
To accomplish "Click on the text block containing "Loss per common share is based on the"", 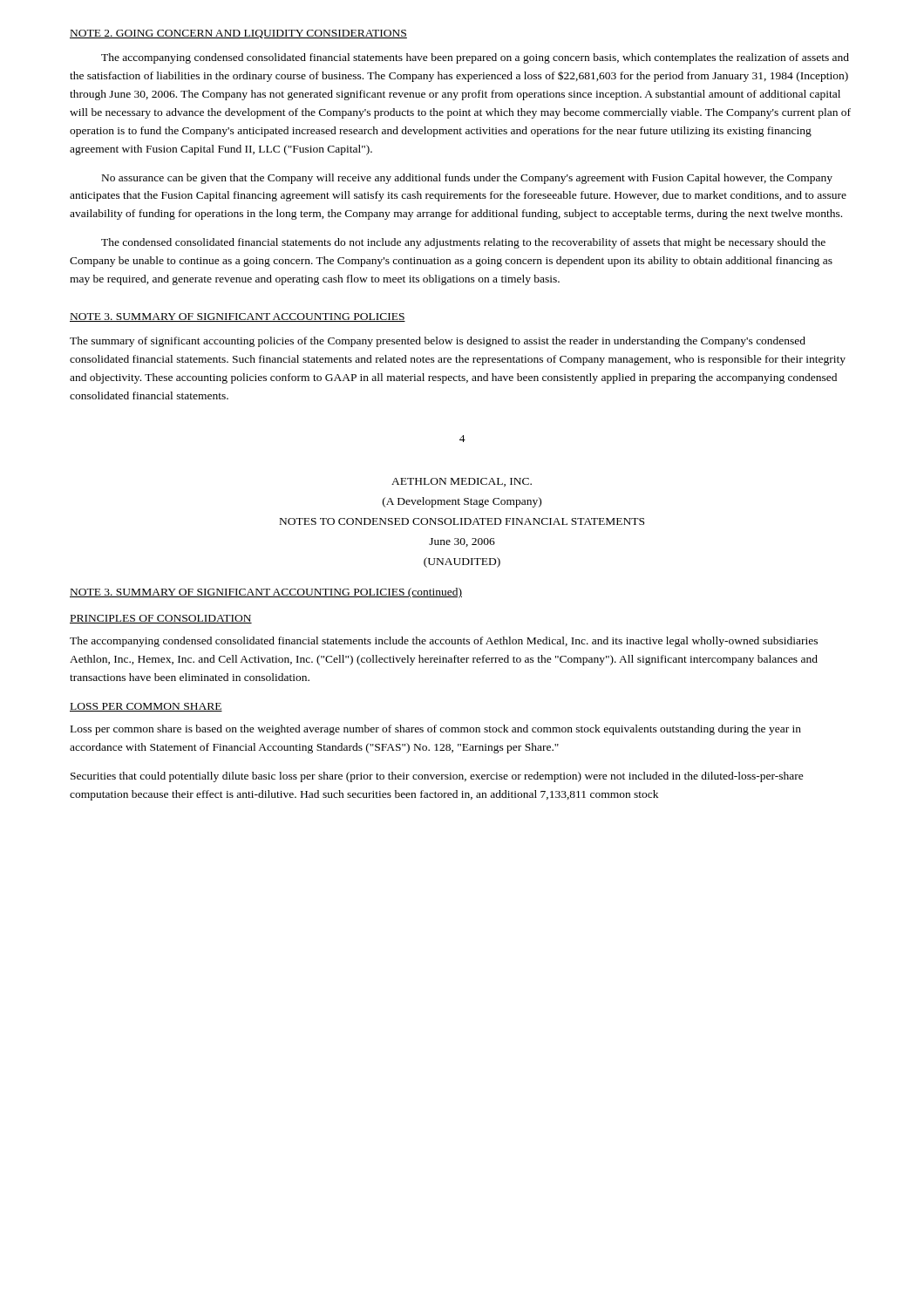I will click(x=435, y=738).
